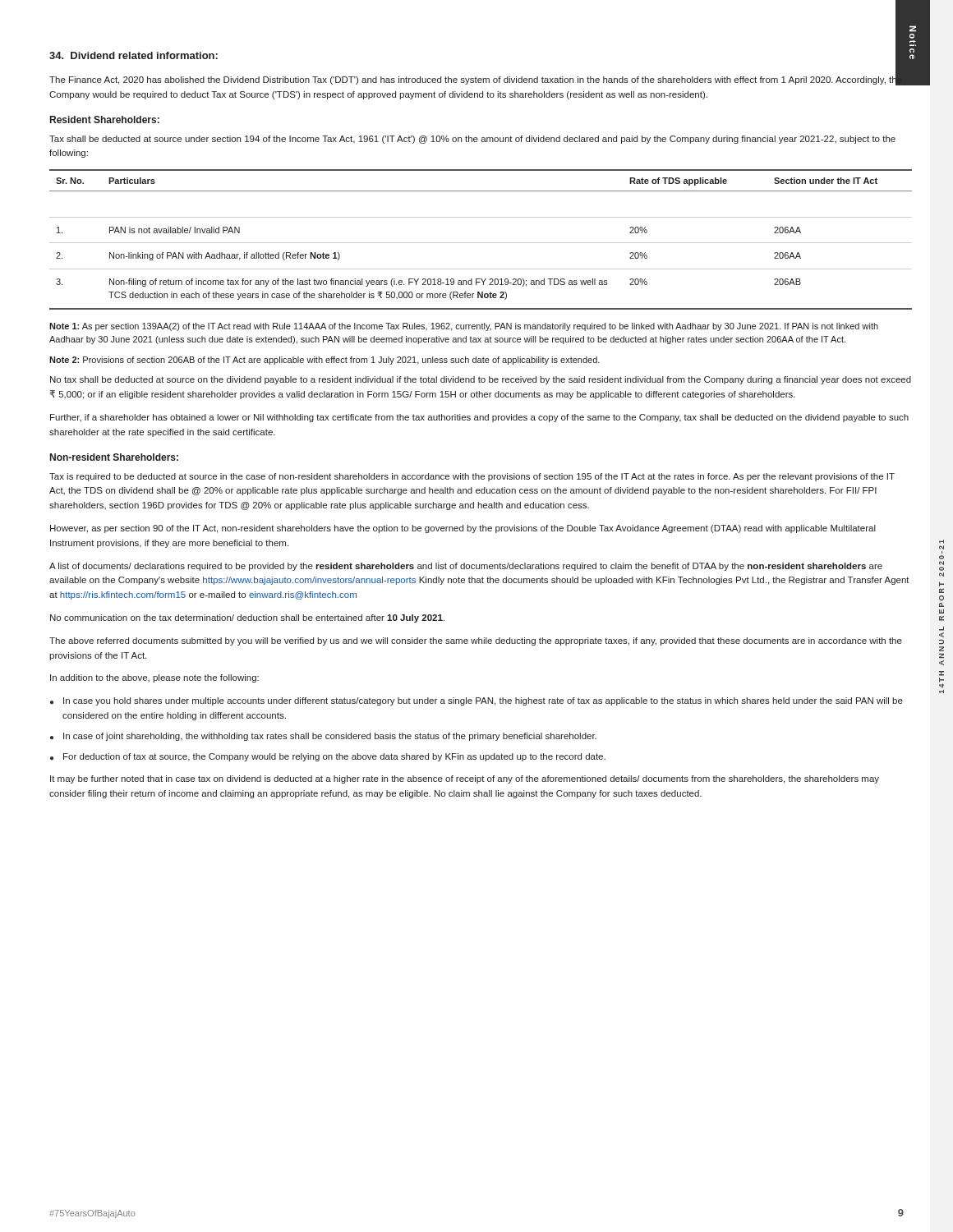Screen dimensions: 1232x953
Task: Select the text block with the text "It may be further"
Action: [x=481, y=787]
